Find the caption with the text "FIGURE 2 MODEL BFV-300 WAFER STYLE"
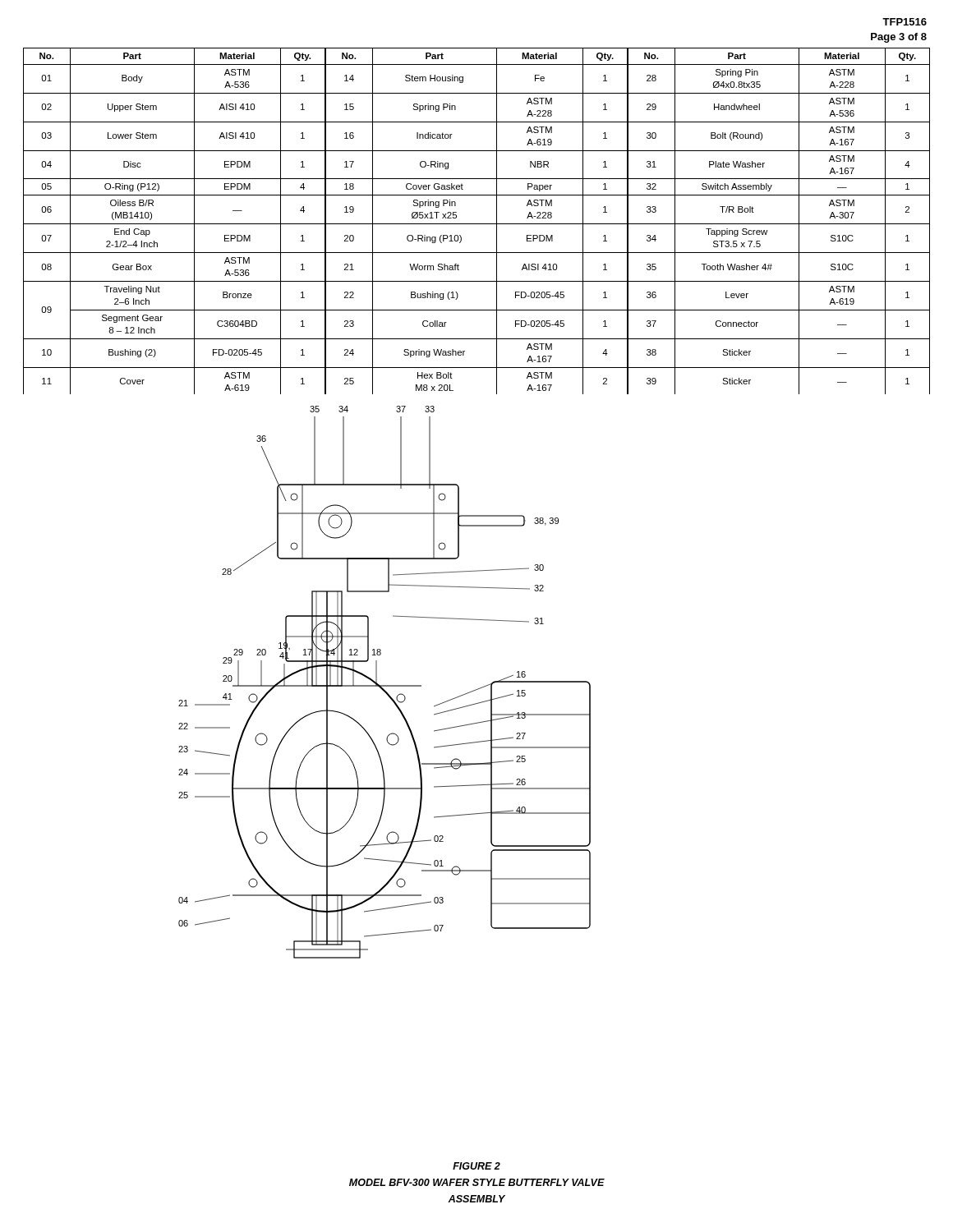 click(476, 1183)
